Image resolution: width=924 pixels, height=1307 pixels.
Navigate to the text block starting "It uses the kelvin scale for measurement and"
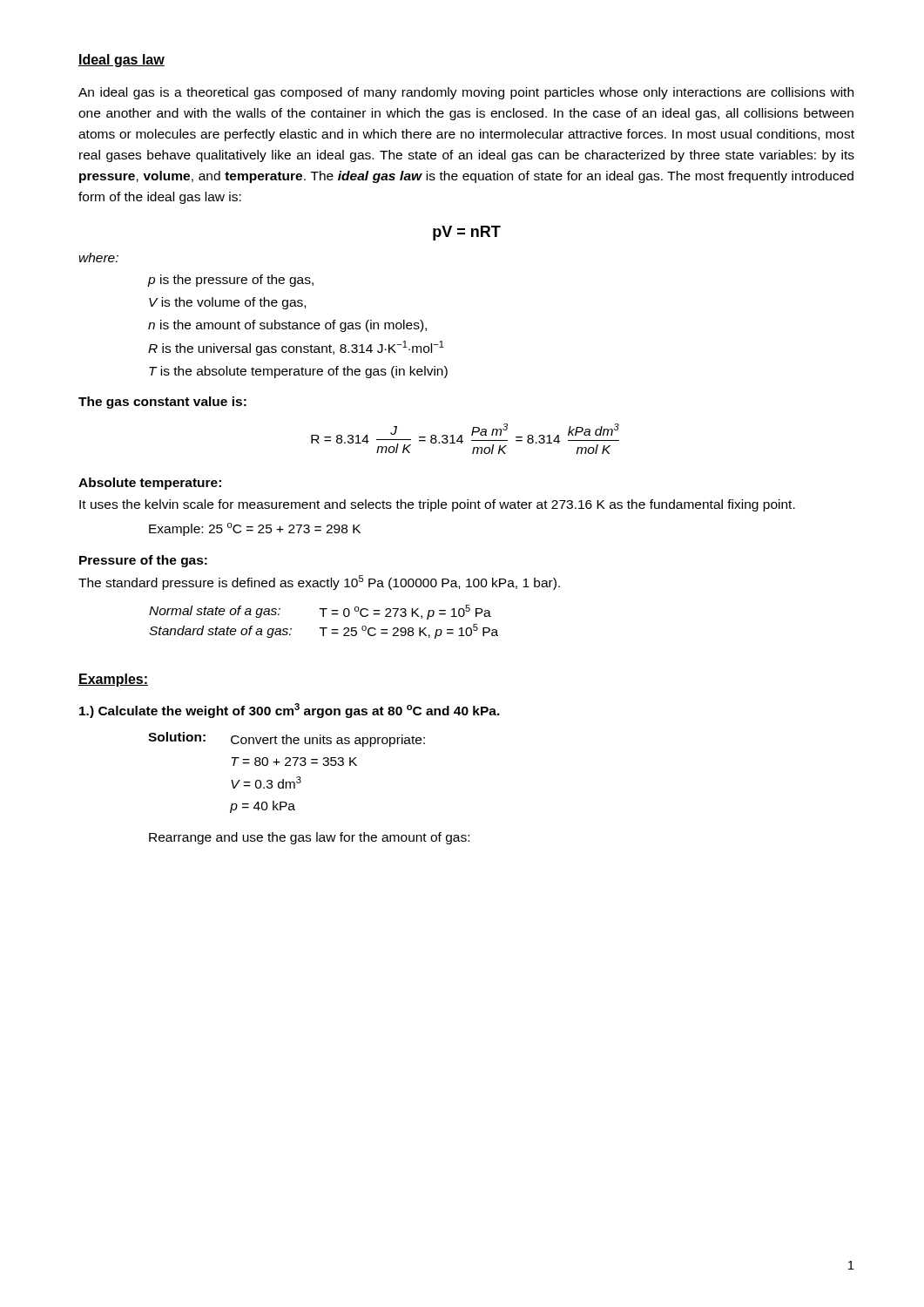pos(437,505)
